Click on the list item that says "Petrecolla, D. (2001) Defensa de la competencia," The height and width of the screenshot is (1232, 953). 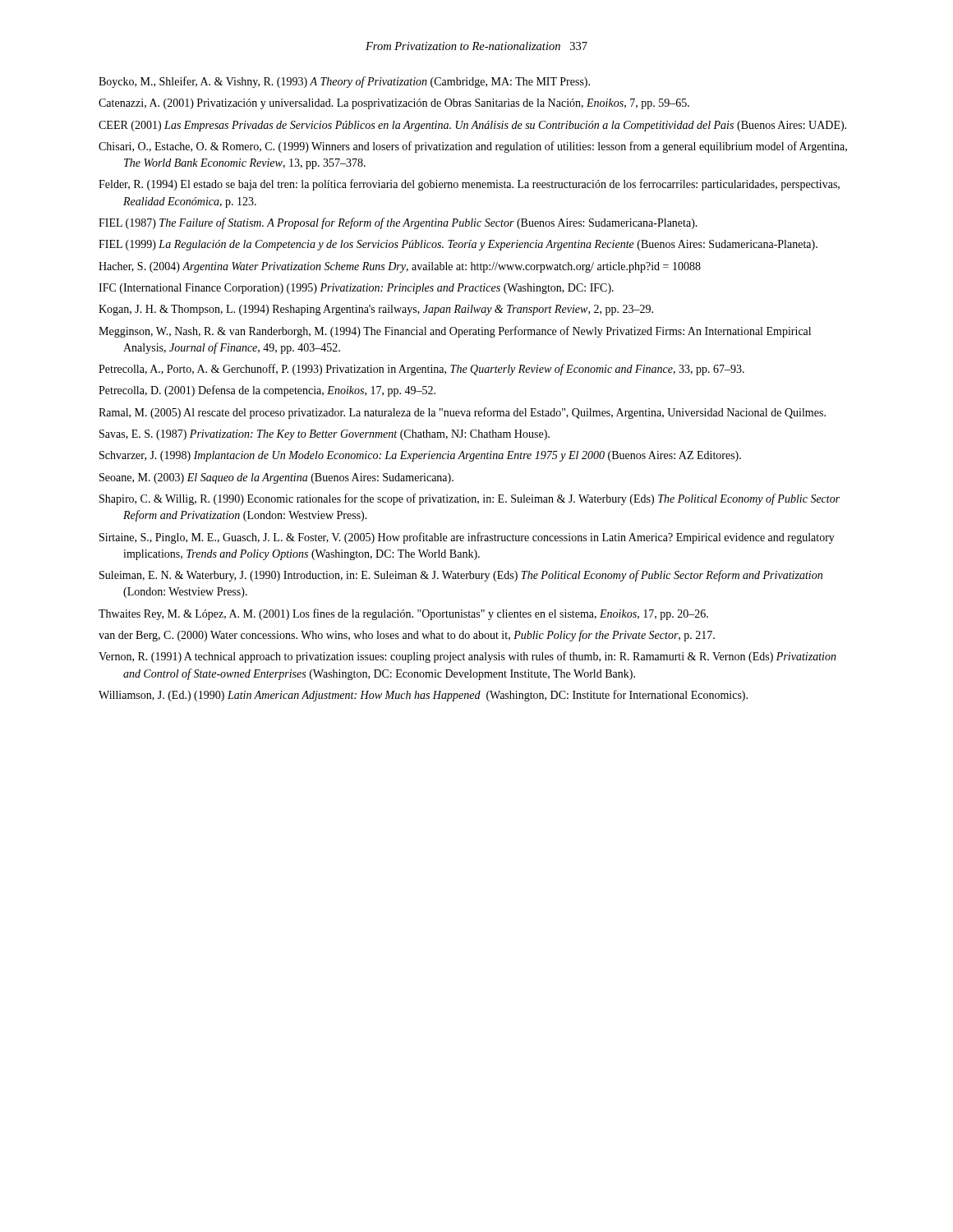tap(267, 391)
